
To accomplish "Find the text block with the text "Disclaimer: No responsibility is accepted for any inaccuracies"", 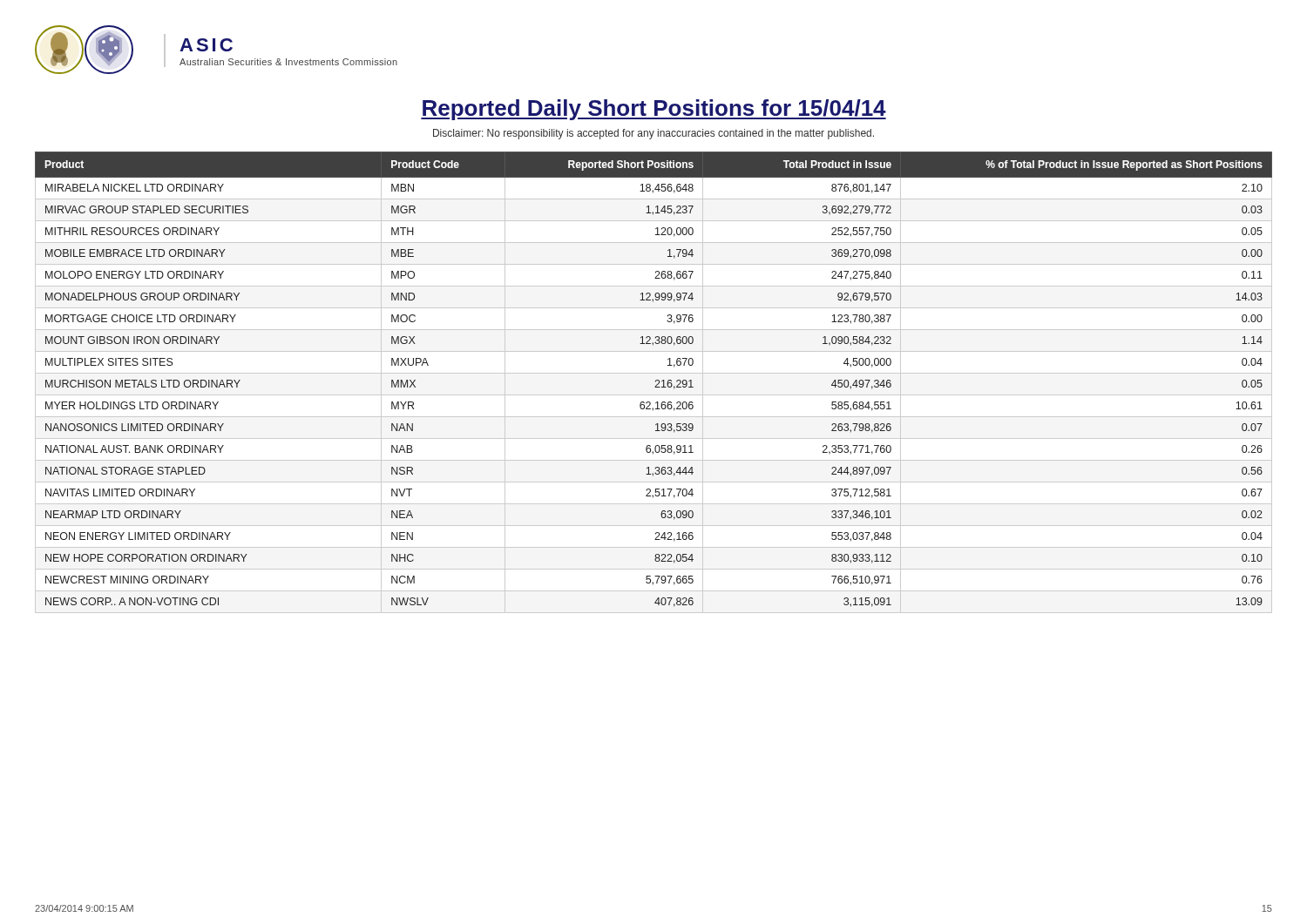I will [x=654, y=133].
